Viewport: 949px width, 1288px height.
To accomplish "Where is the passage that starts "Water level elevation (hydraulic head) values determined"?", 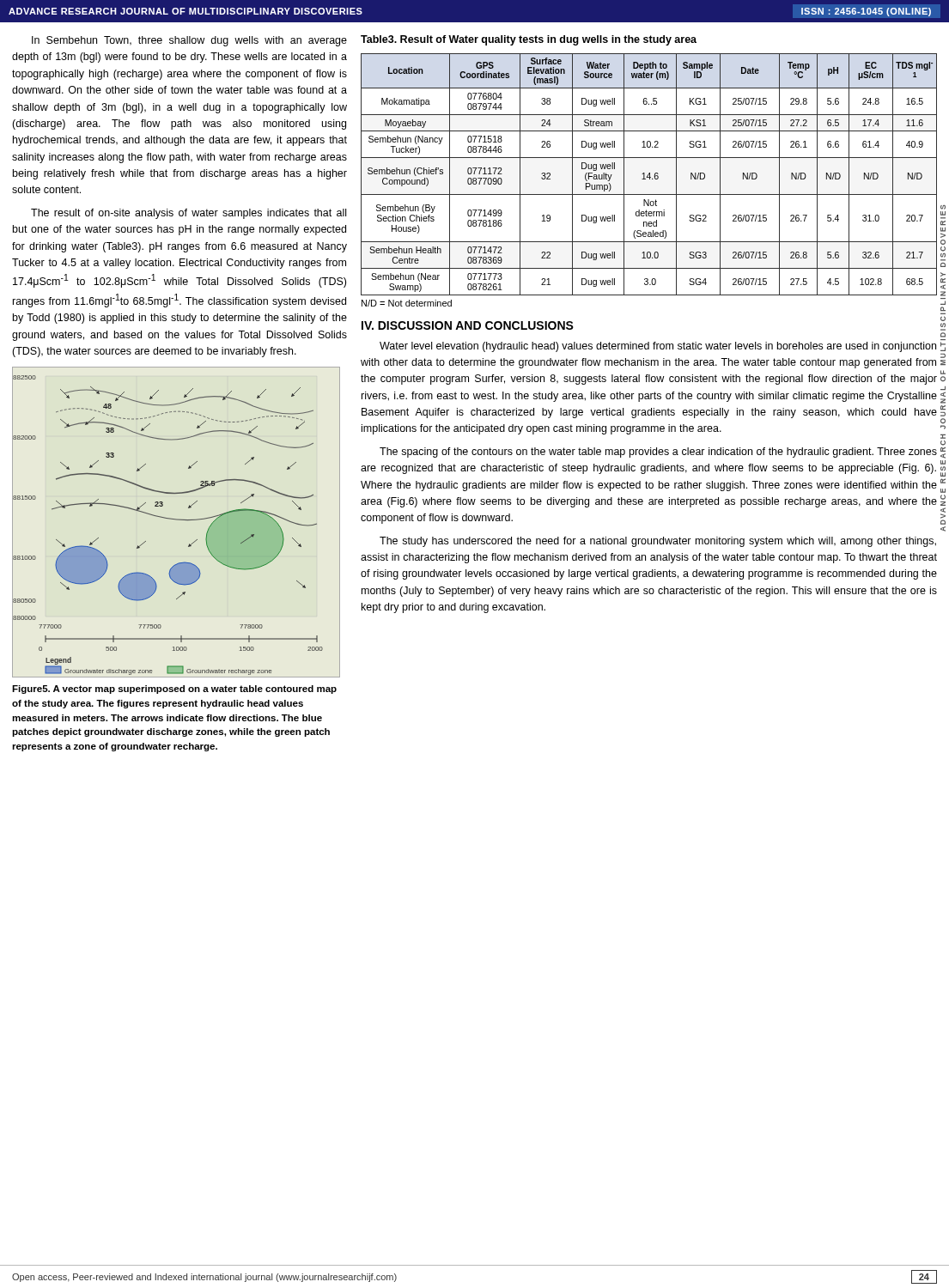I will 649,477.
